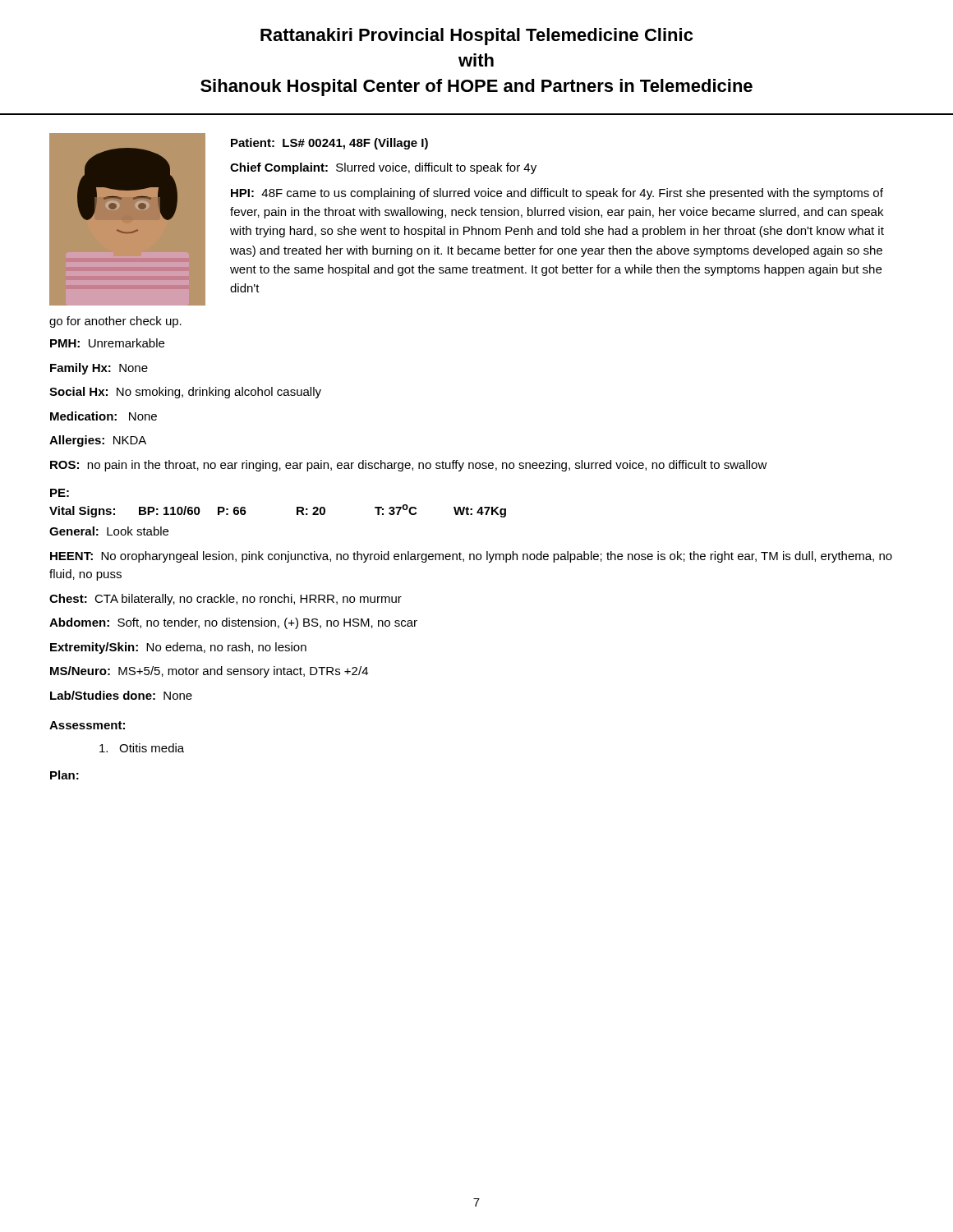Screen dimensions: 1232x953
Task: Click on the text block that says "Extremity/Skin: No edema, no"
Action: pyautogui.click(x=178, y=647)
